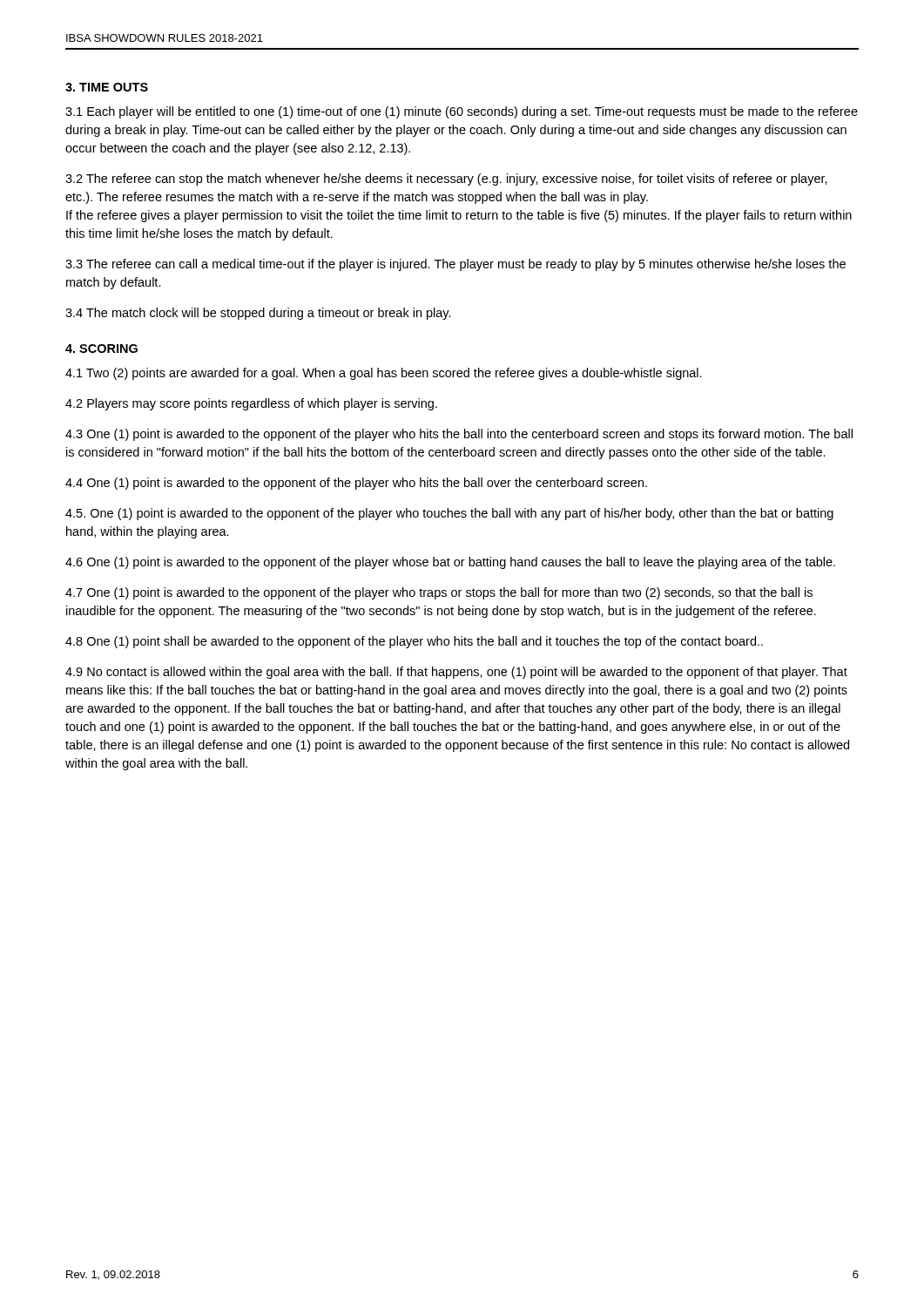Locate the block starting "2 The referee can stop the match"
This screenshot has height=1307, width=924.
click(x=459, y=206)
